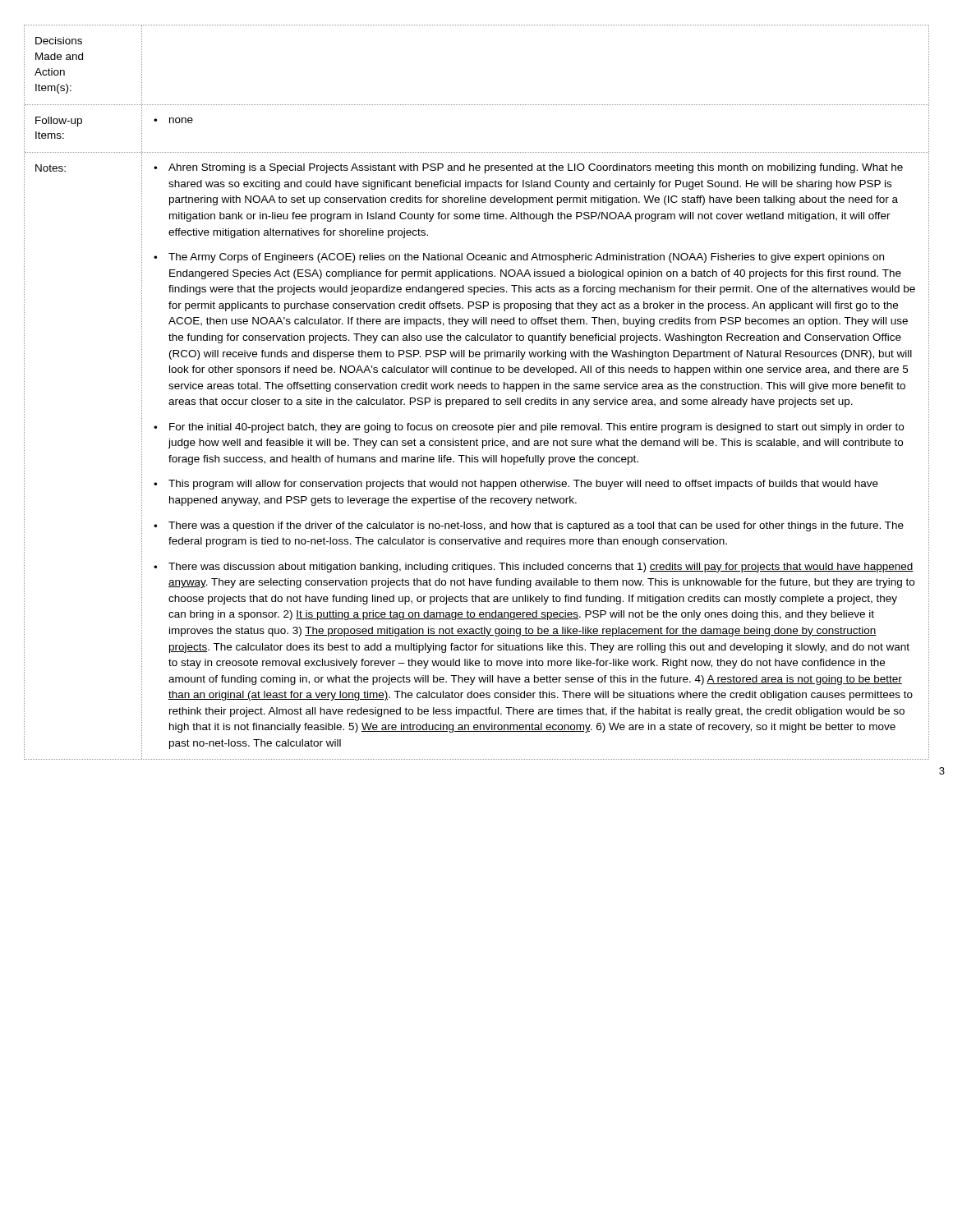
Task: Select the block starting "• There was discussion about mitigation"
Action: pos(535,655)
